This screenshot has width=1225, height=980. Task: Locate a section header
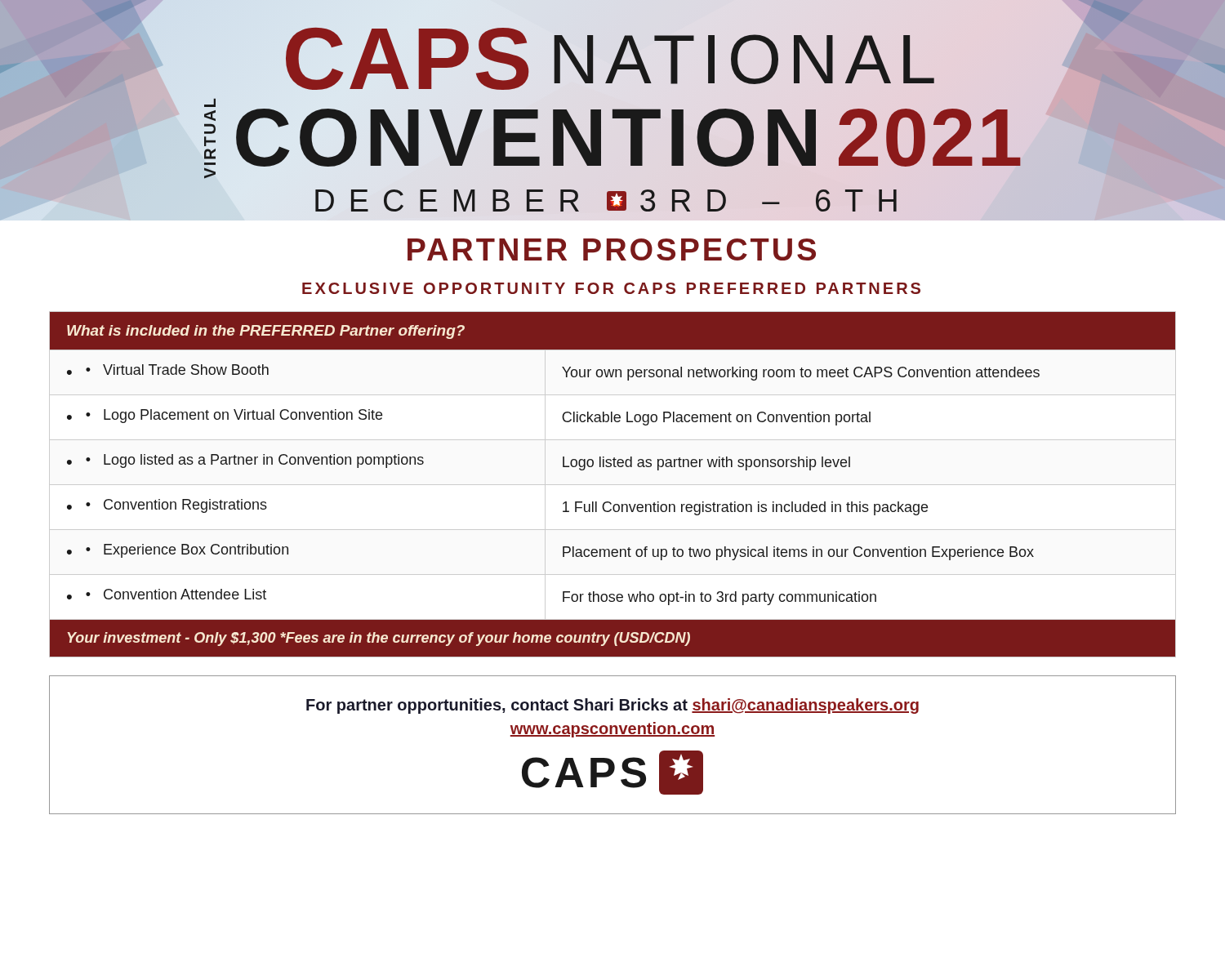click(612, 288)
